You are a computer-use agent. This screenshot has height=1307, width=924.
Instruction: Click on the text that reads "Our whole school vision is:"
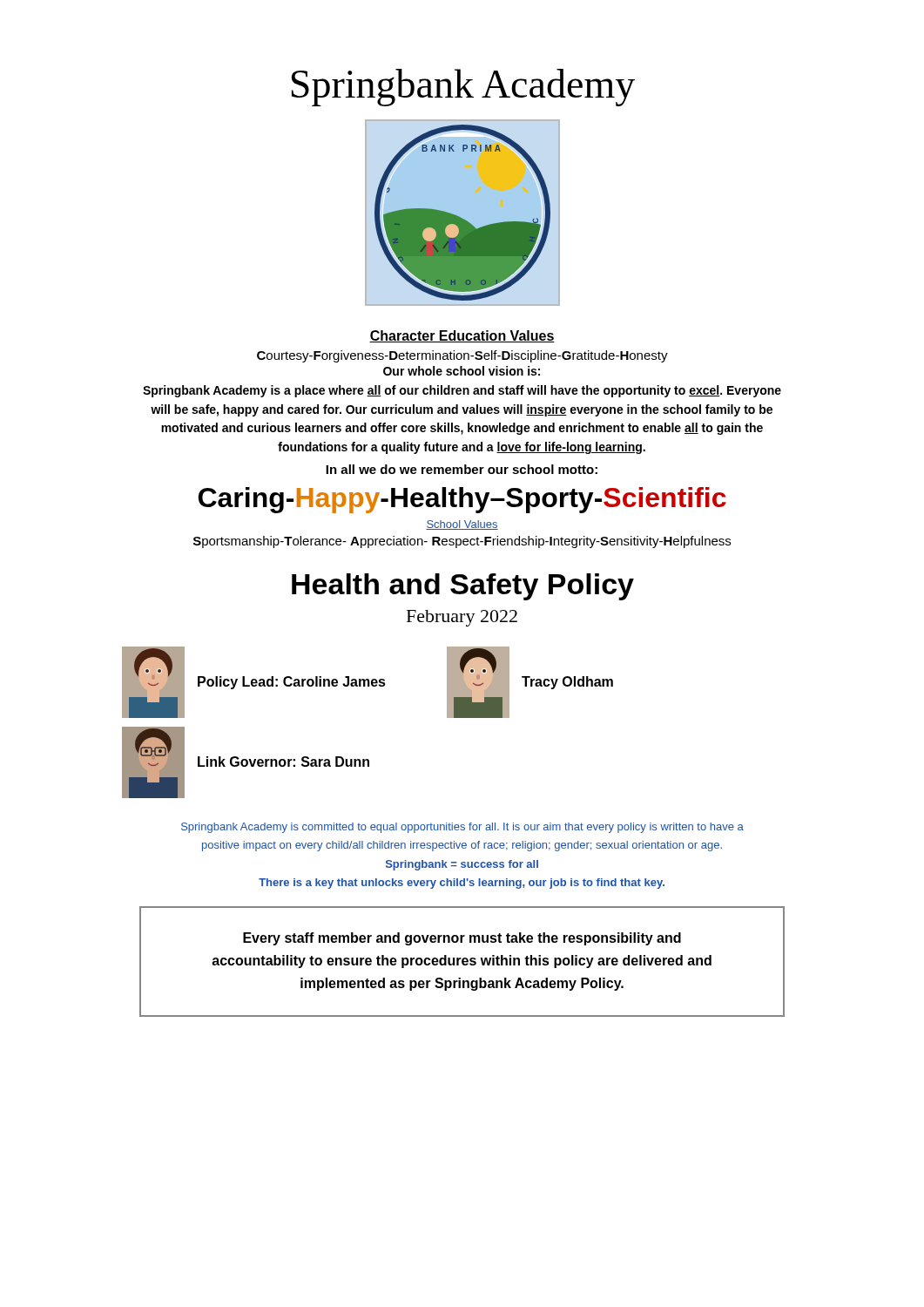coord(462,371)
